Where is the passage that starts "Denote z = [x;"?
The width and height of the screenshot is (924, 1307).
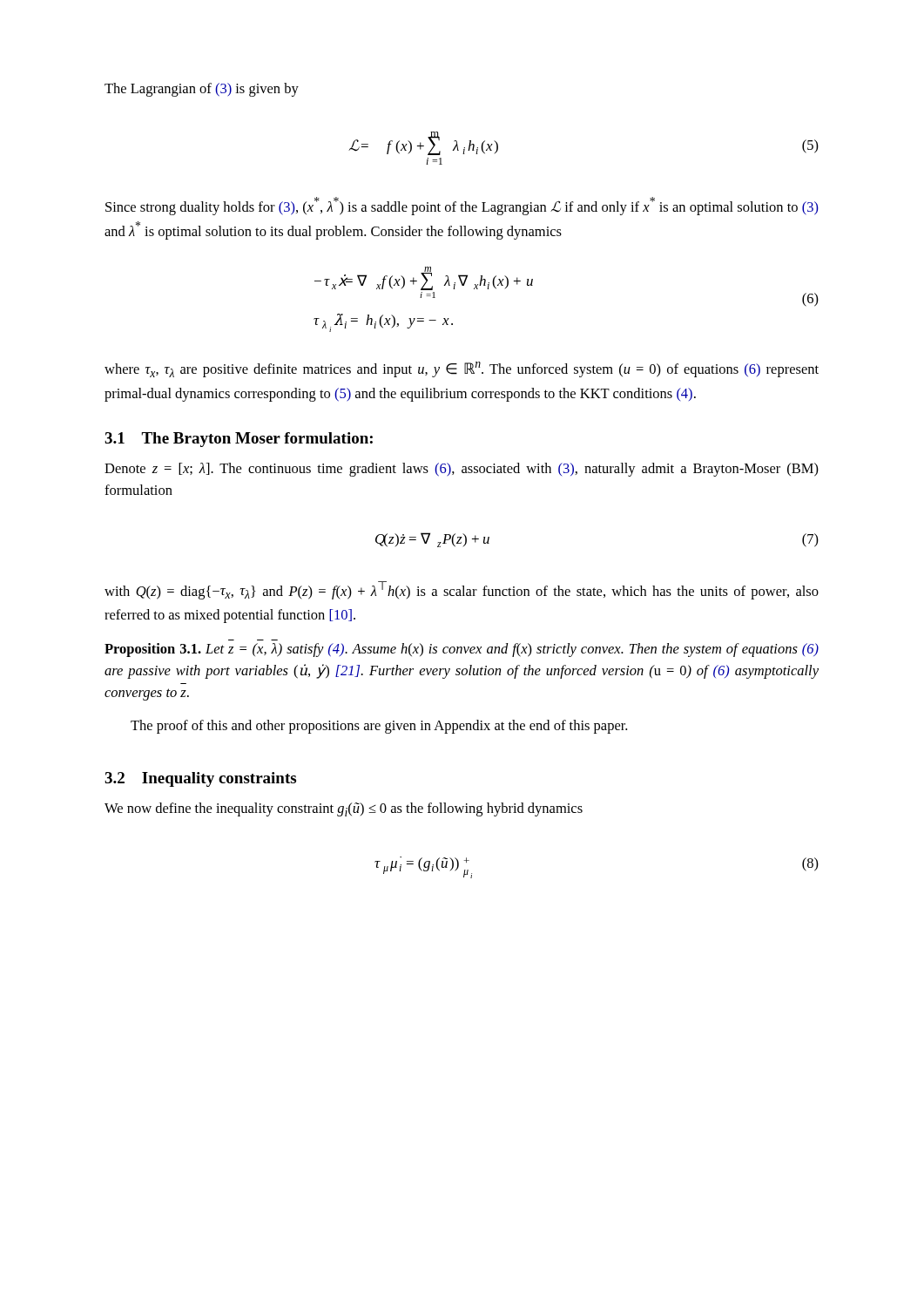(462, 480)
